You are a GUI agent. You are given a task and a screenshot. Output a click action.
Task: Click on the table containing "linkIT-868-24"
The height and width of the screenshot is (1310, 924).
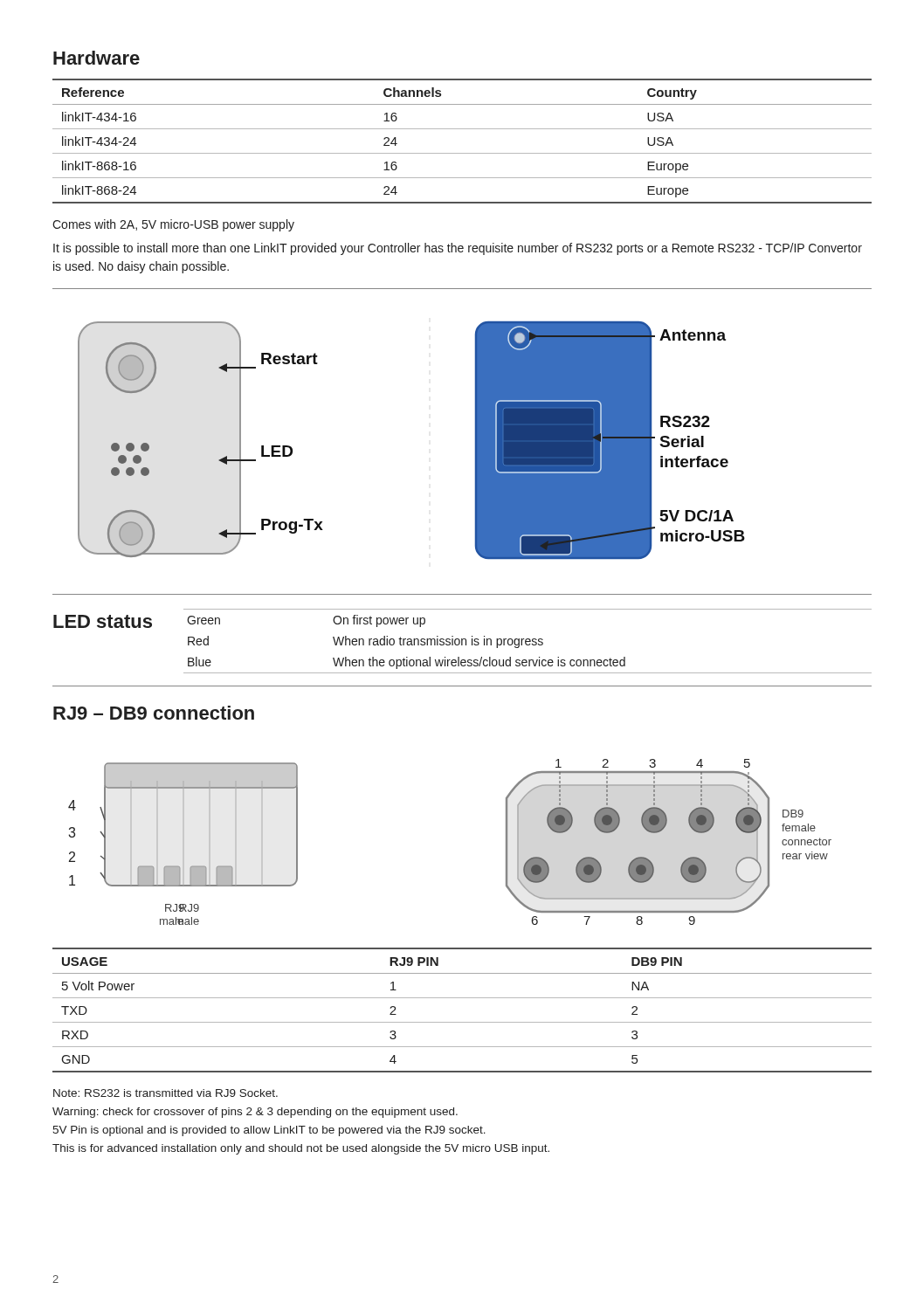coord(462,141)
